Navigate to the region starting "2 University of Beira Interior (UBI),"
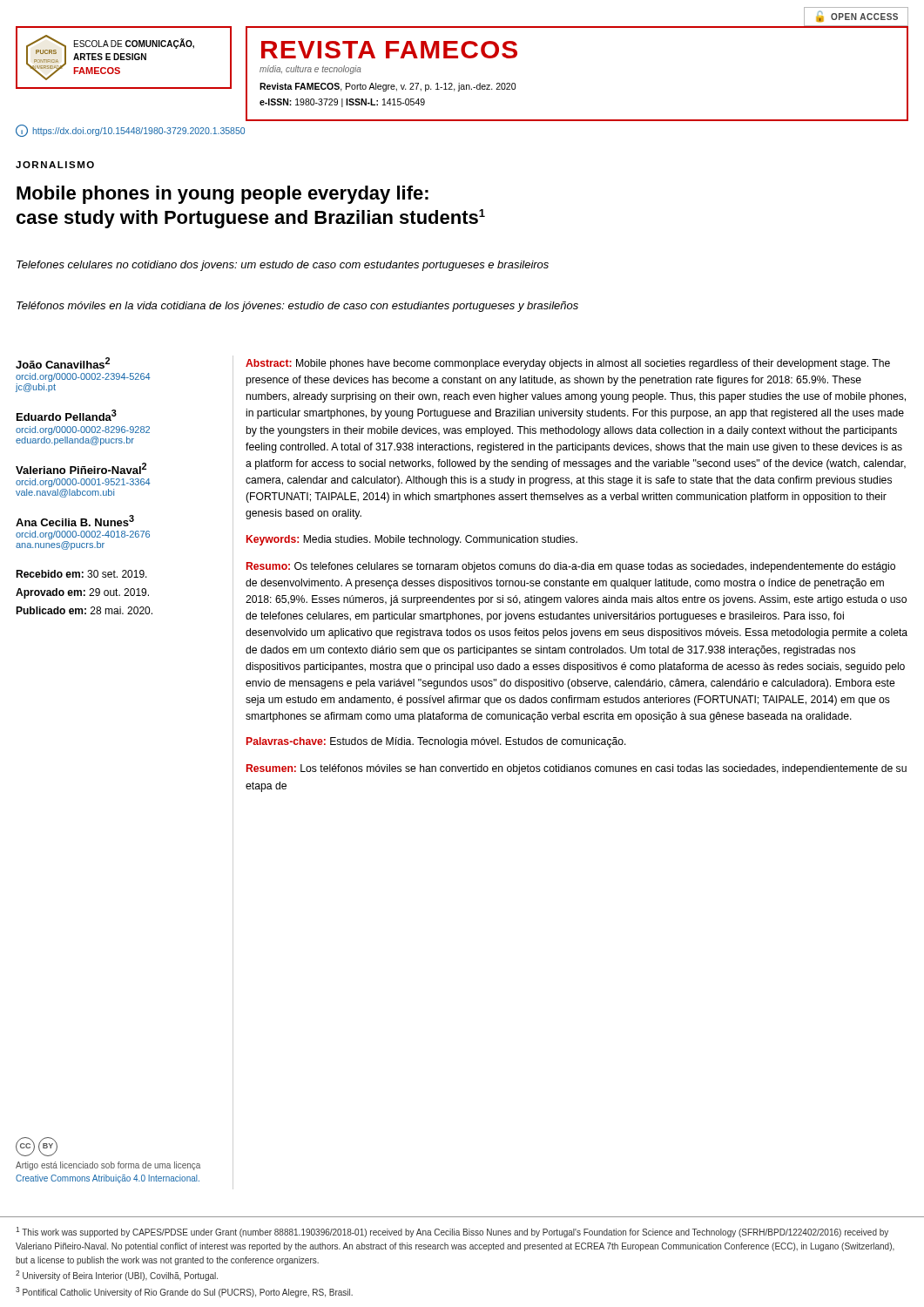The image size is (924, 1307). [x=117, y=1275]
